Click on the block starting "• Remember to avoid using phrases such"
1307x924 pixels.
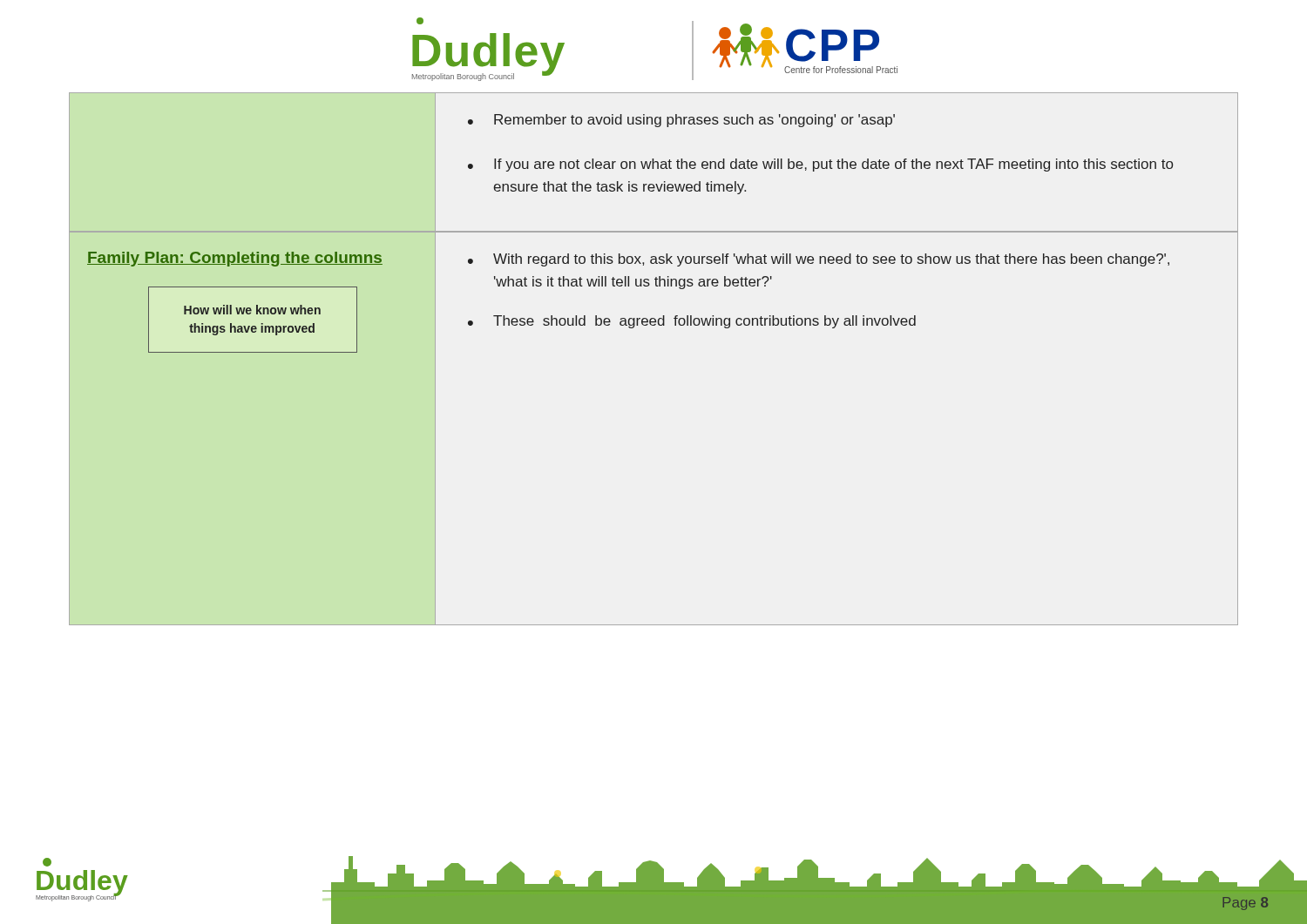681,122
